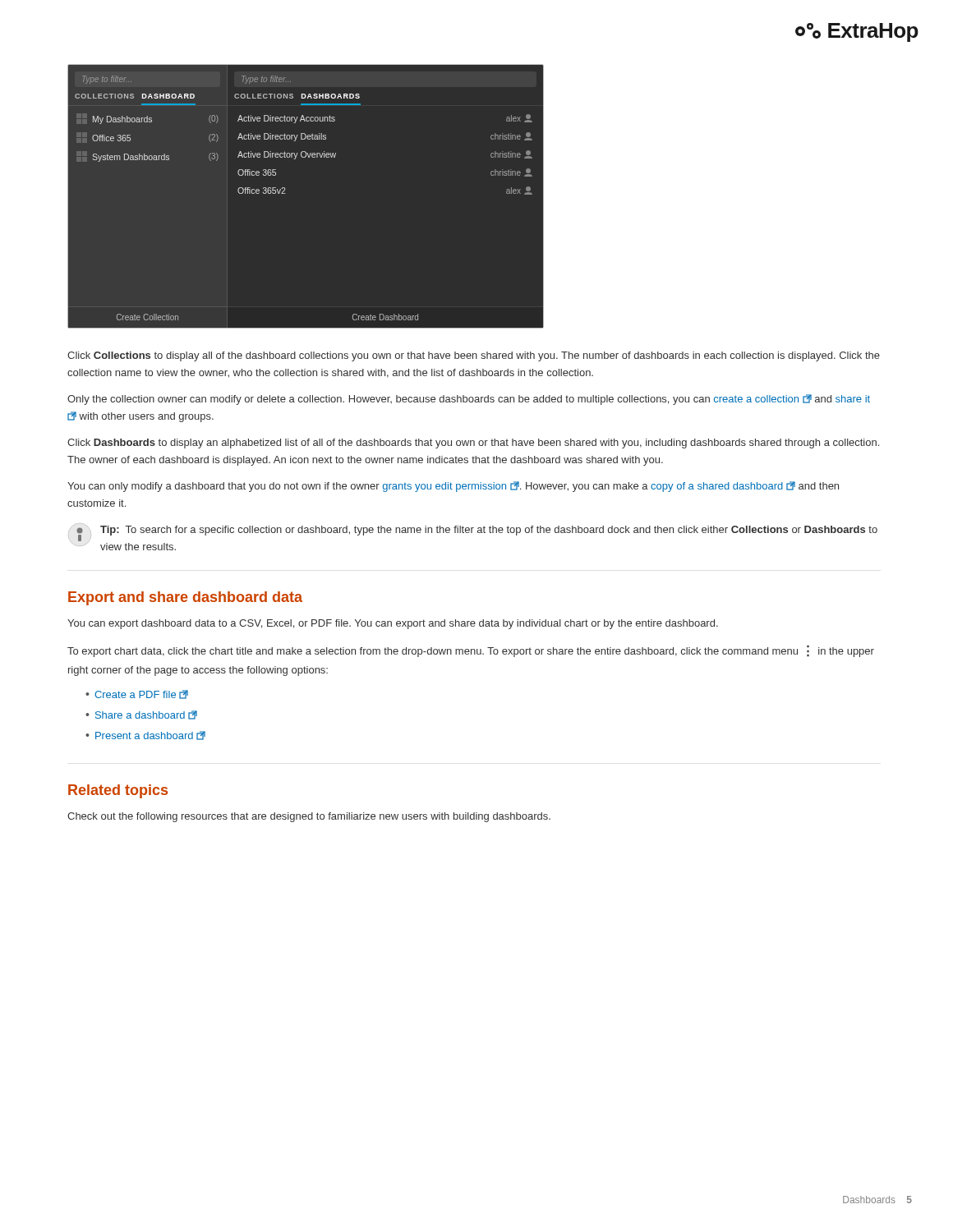Click on the text block that reads "You can only modify a dashboard that"
This screenshot has height=1232, width=953.
(x=454, y=494)
